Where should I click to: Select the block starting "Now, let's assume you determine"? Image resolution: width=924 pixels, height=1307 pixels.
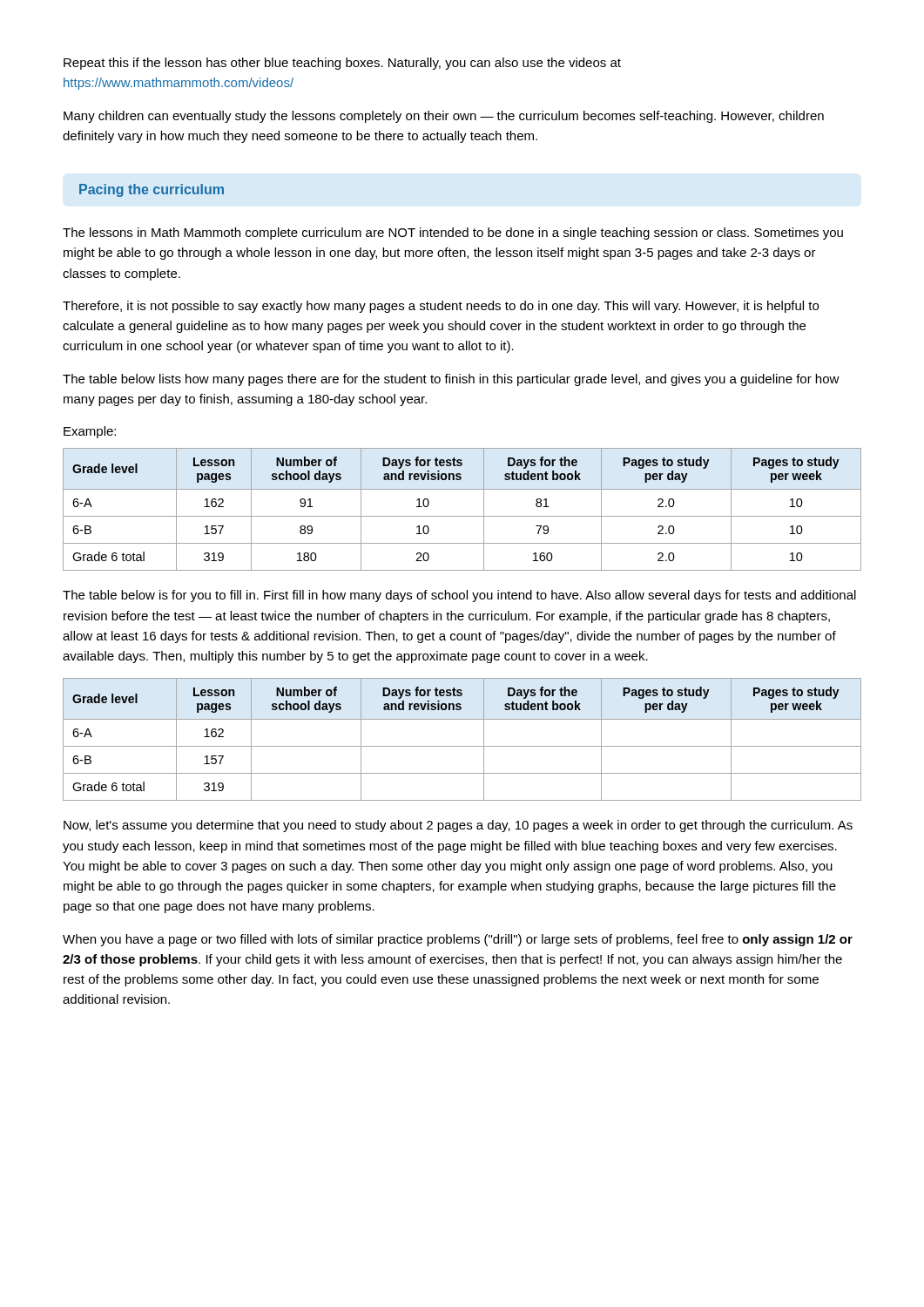tap(462, 866)
